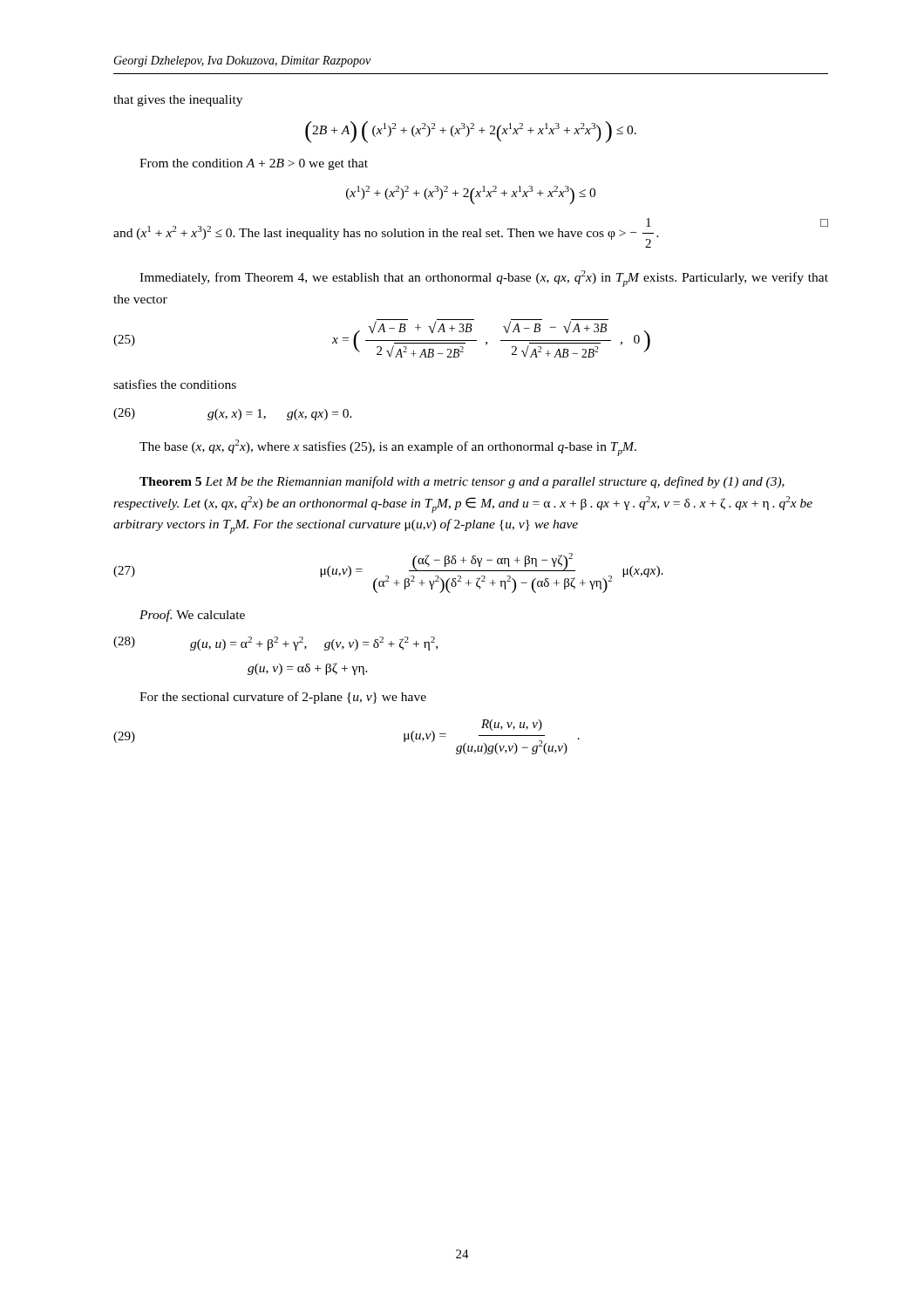Find the formula on this page that starts "(29) μ(u,v) ="
This screenshot has height=1308, width=924.
[471, 736]
